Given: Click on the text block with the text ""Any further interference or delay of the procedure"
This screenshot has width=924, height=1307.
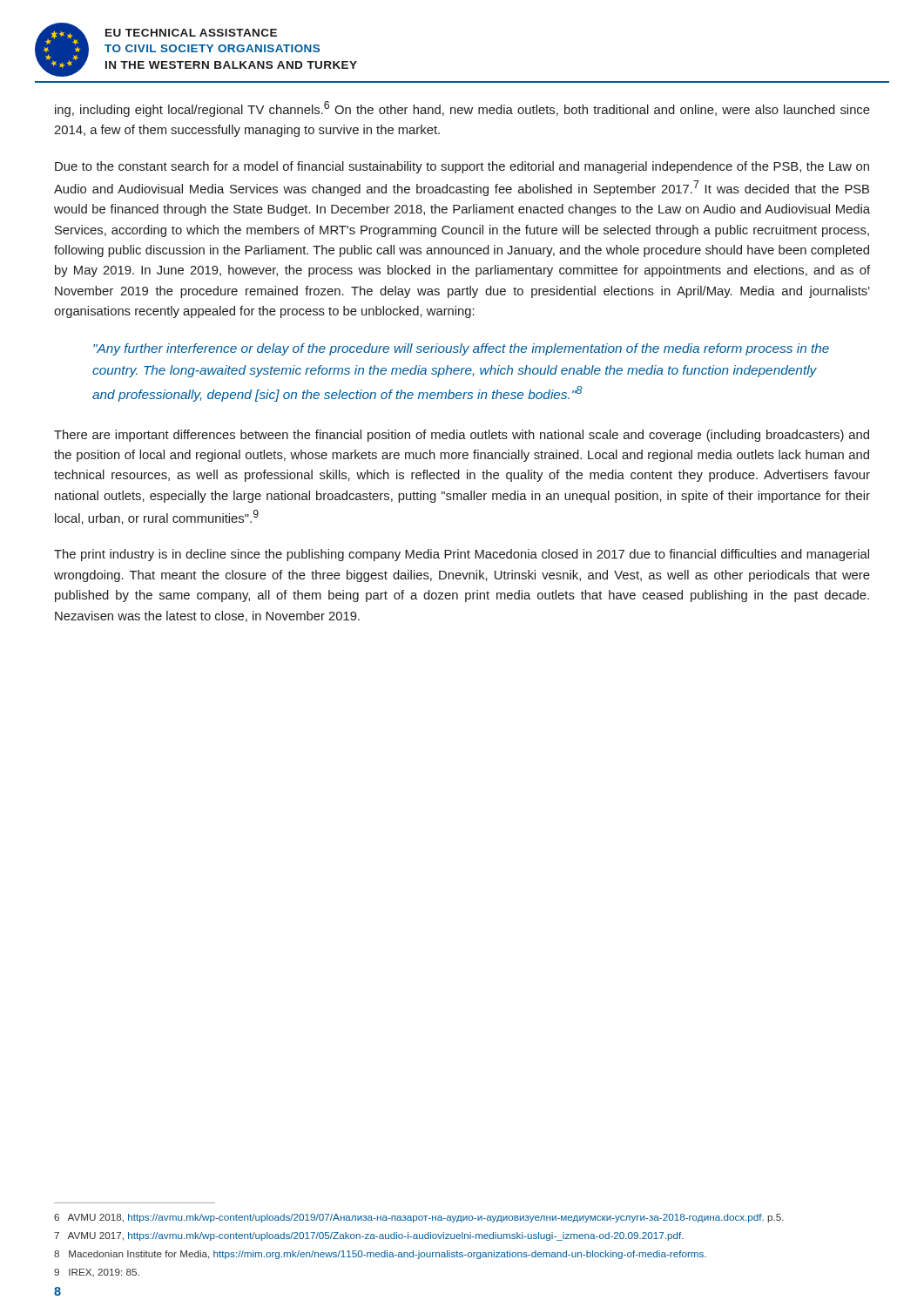Looking at the screenshot, I should pos(461,371).
